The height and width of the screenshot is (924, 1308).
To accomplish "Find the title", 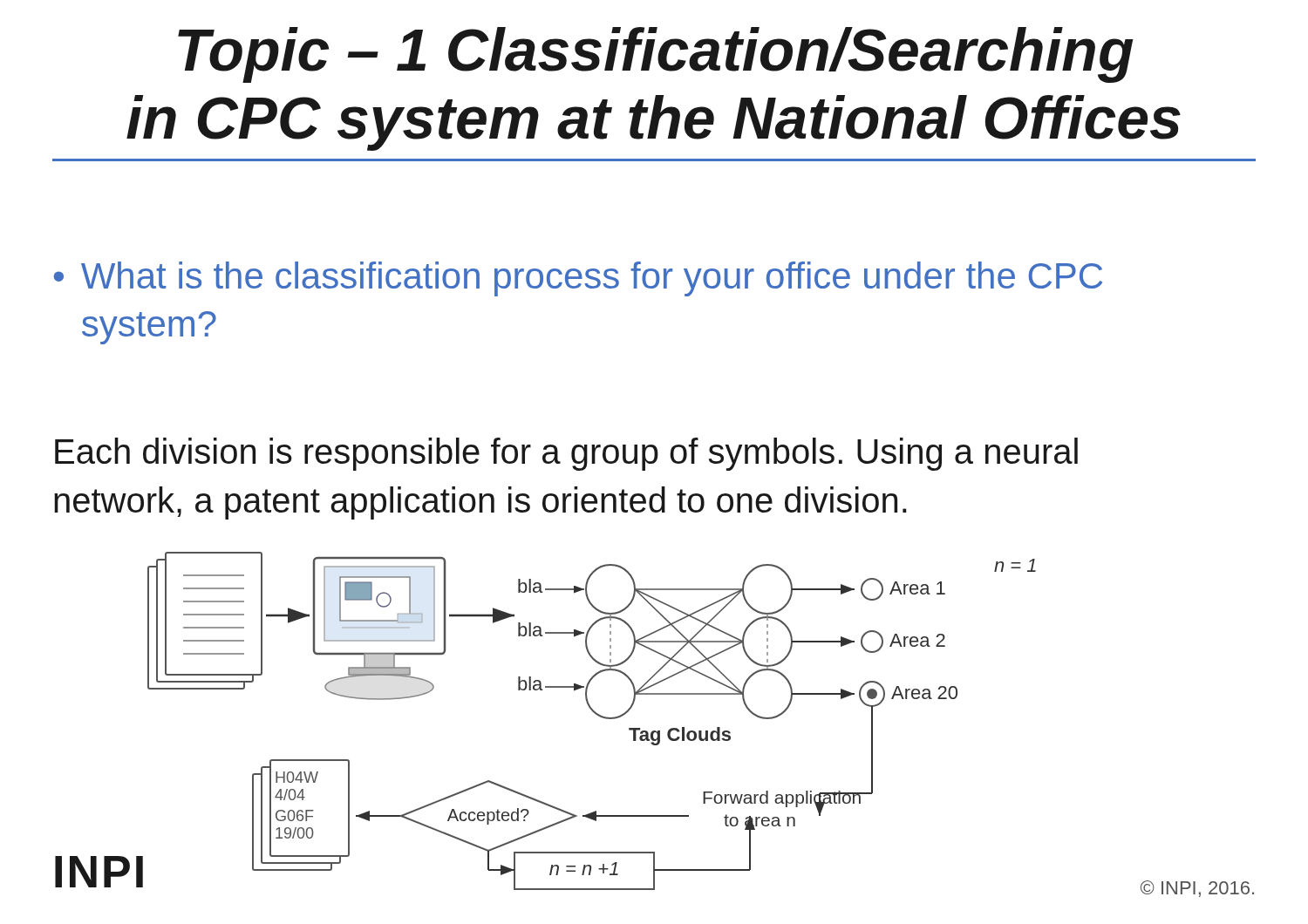I will (654, 89).
